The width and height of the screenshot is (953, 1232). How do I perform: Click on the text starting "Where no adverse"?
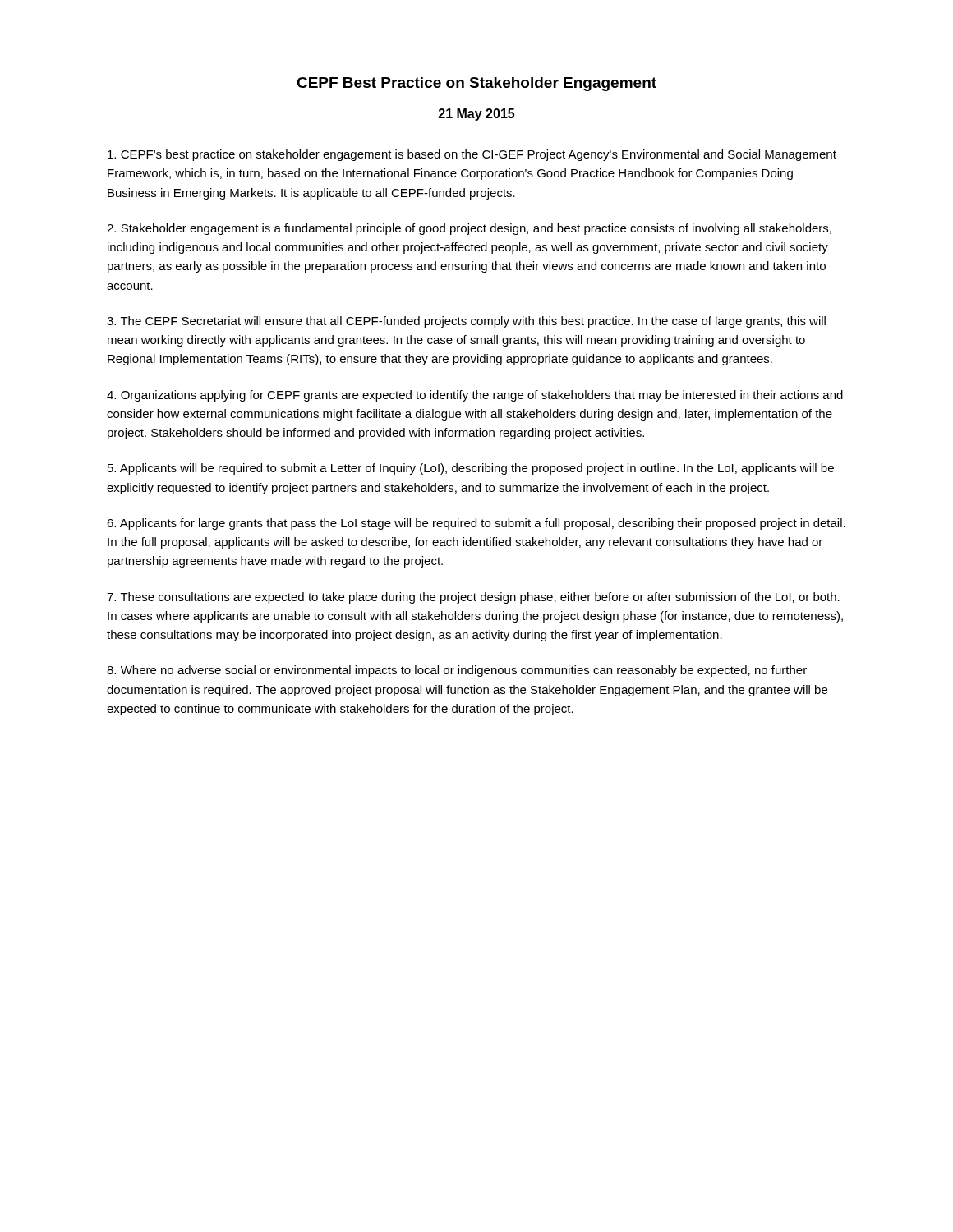[x=467, y=689]
